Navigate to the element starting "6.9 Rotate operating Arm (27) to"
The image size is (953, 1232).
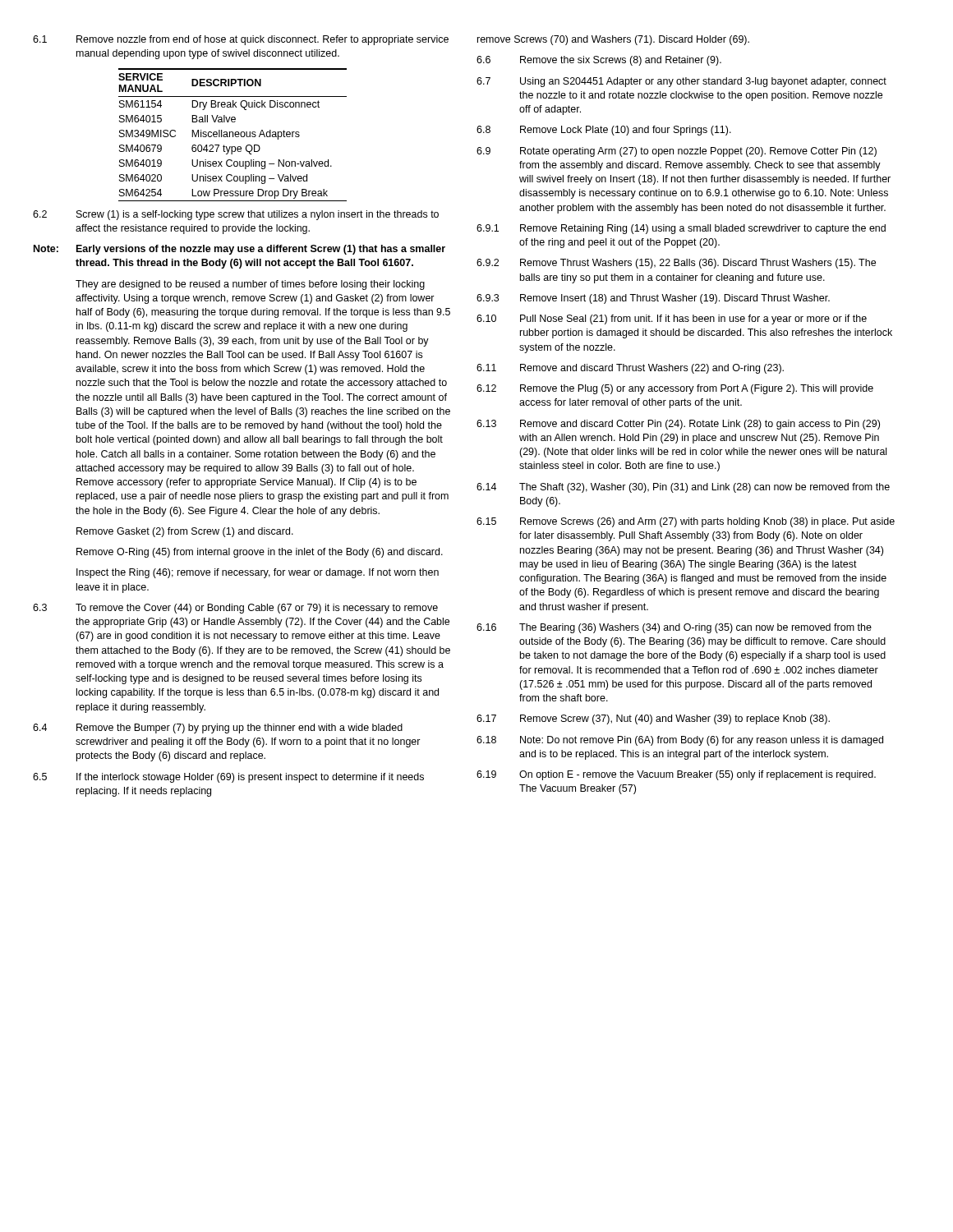click(686, 180)
